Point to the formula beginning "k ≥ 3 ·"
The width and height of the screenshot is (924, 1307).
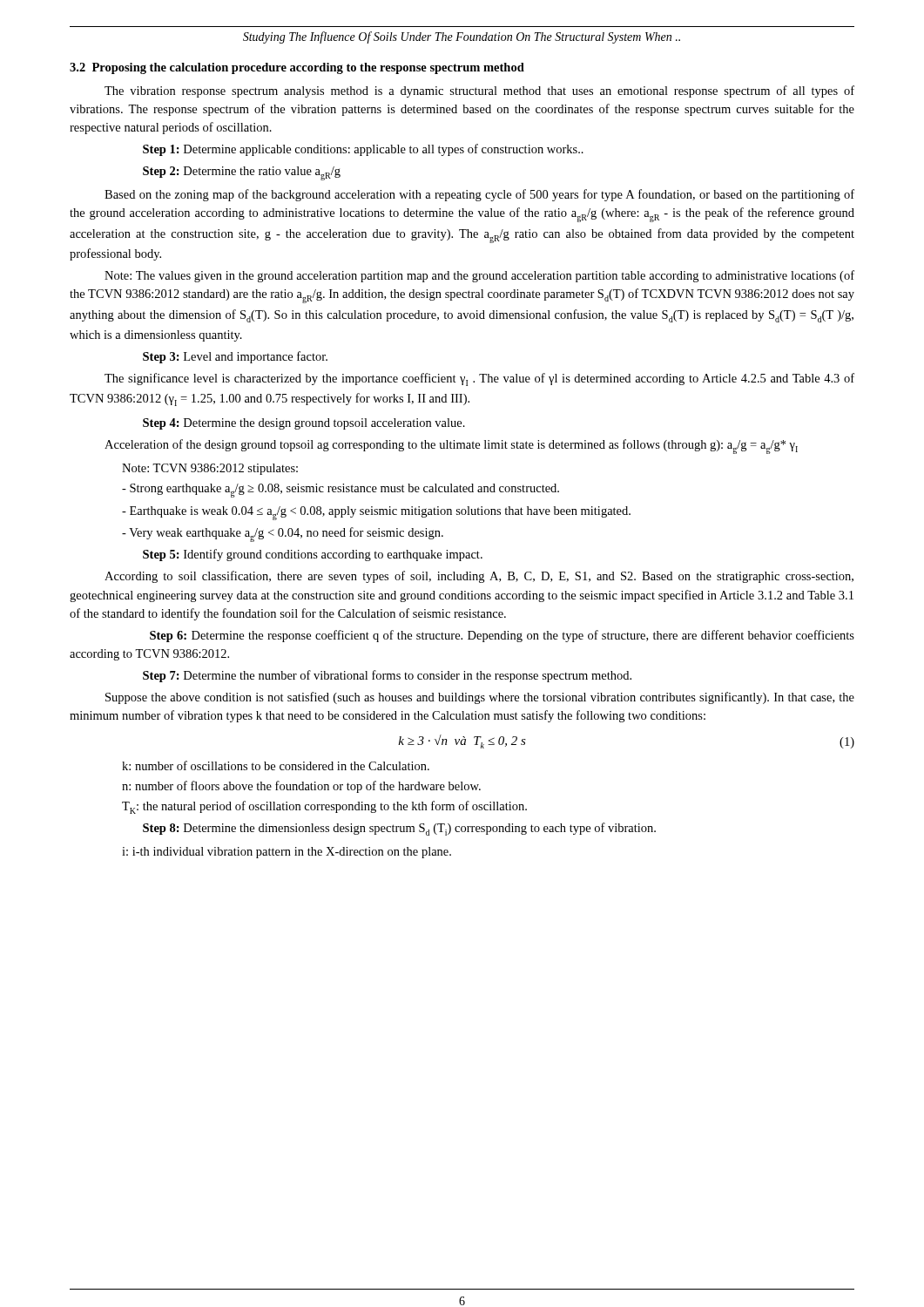pyautogui.click(x=459, y=741)
